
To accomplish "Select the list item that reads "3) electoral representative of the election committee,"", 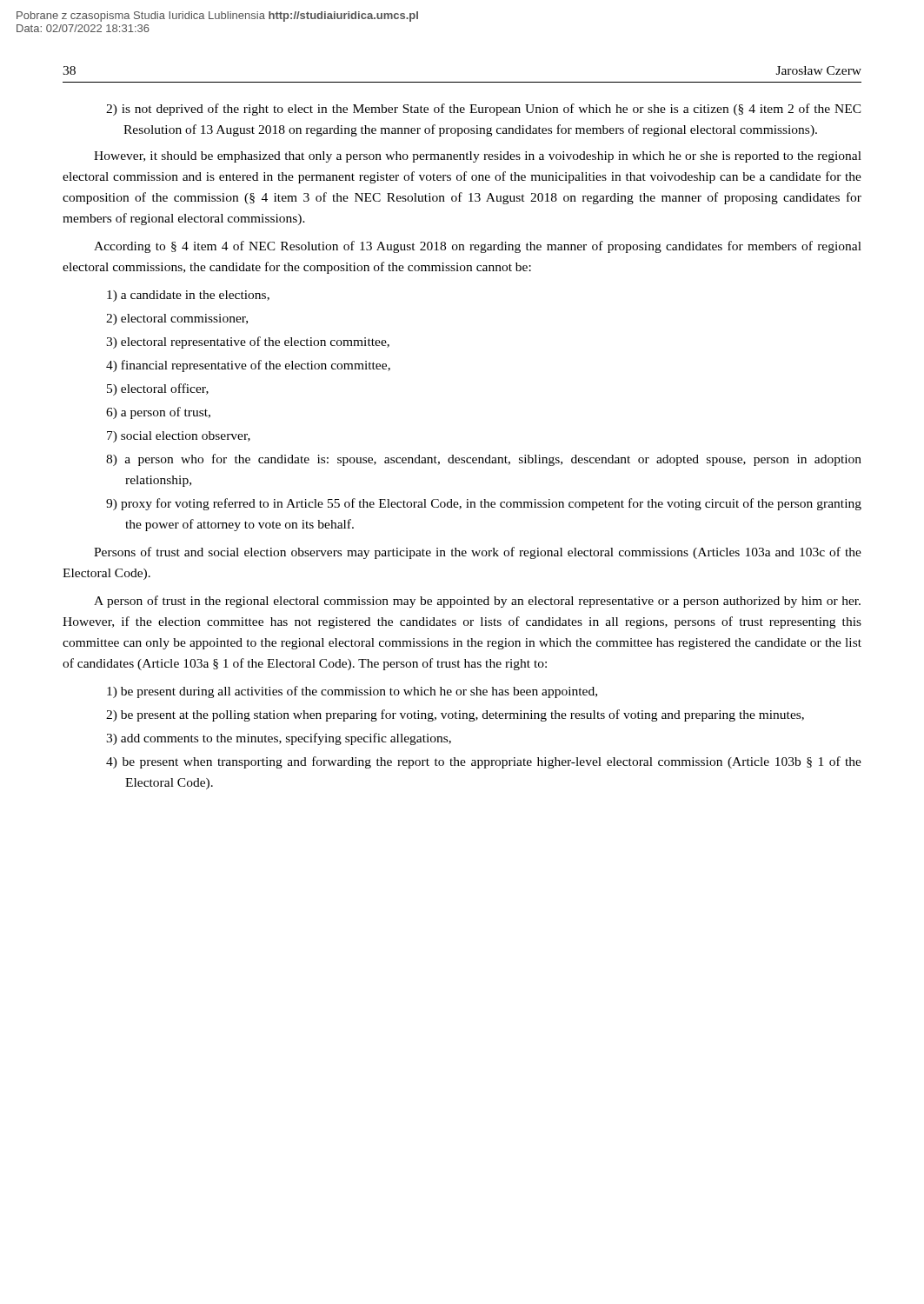I will pos(248,341).
